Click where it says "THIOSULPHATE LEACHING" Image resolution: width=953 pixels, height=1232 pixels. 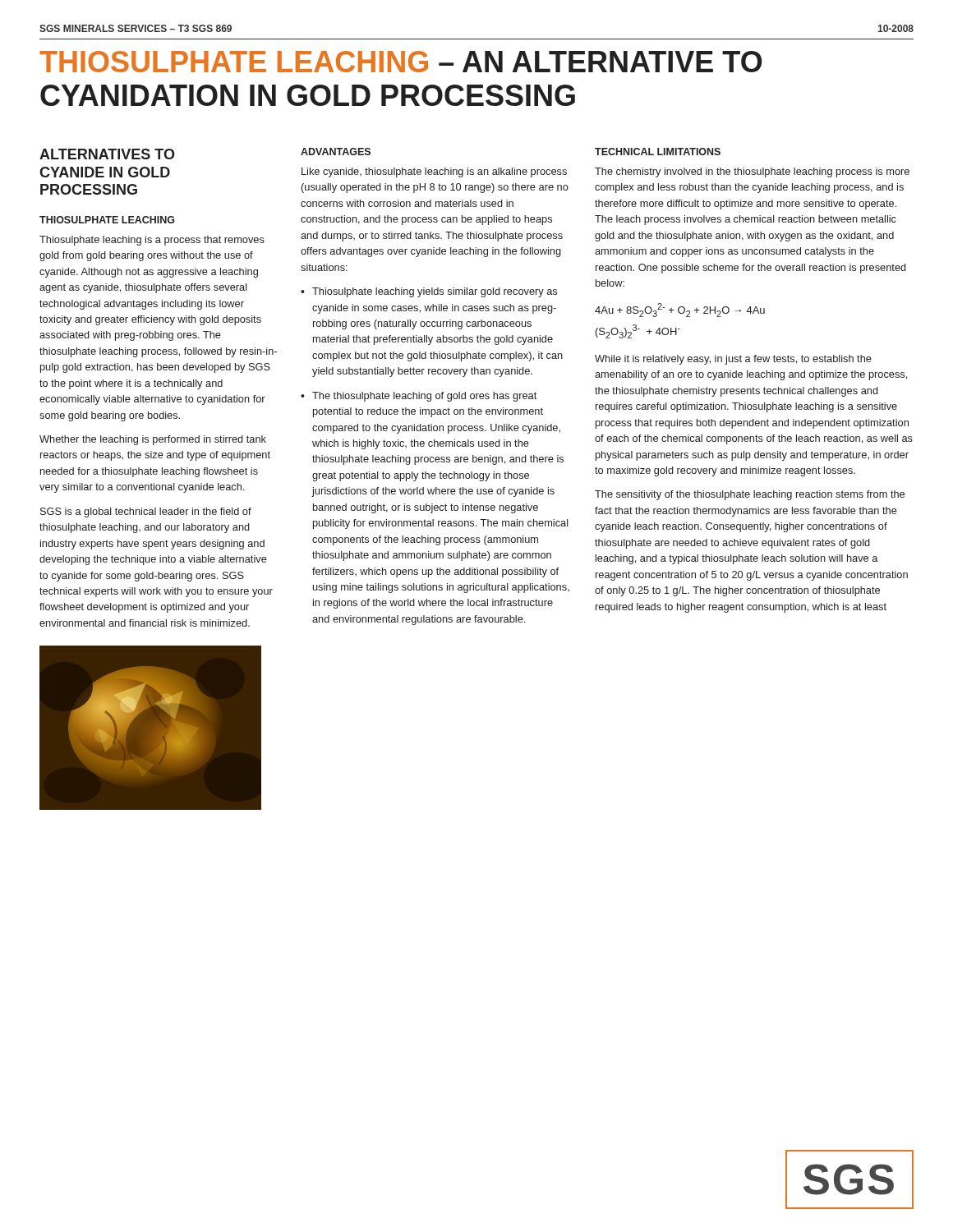click(107, 220)
